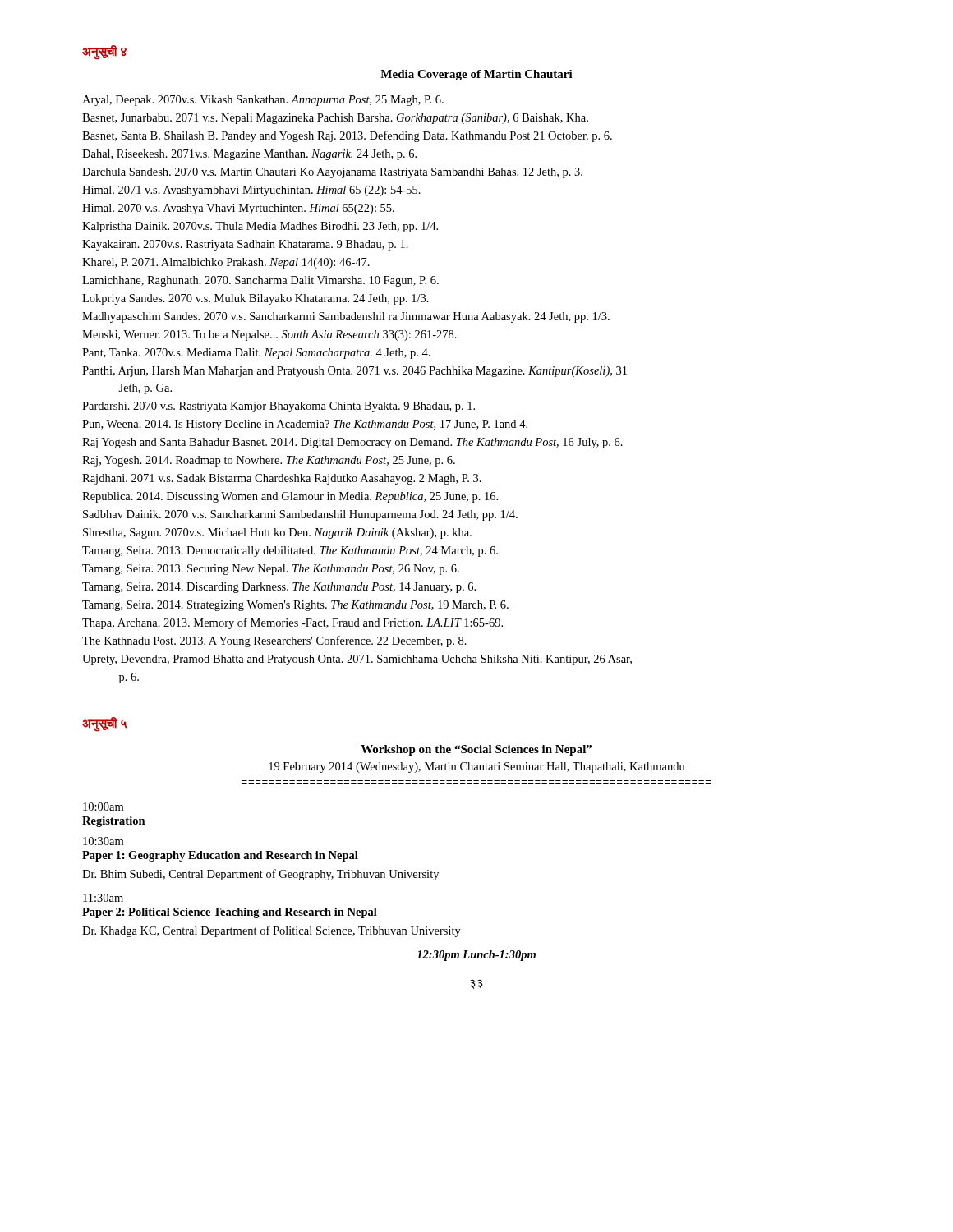Screen dimensions: 1232x953
Task: Find the element starting "Dr. Bhim Subedi, Central Department of"
Action: 261,873
